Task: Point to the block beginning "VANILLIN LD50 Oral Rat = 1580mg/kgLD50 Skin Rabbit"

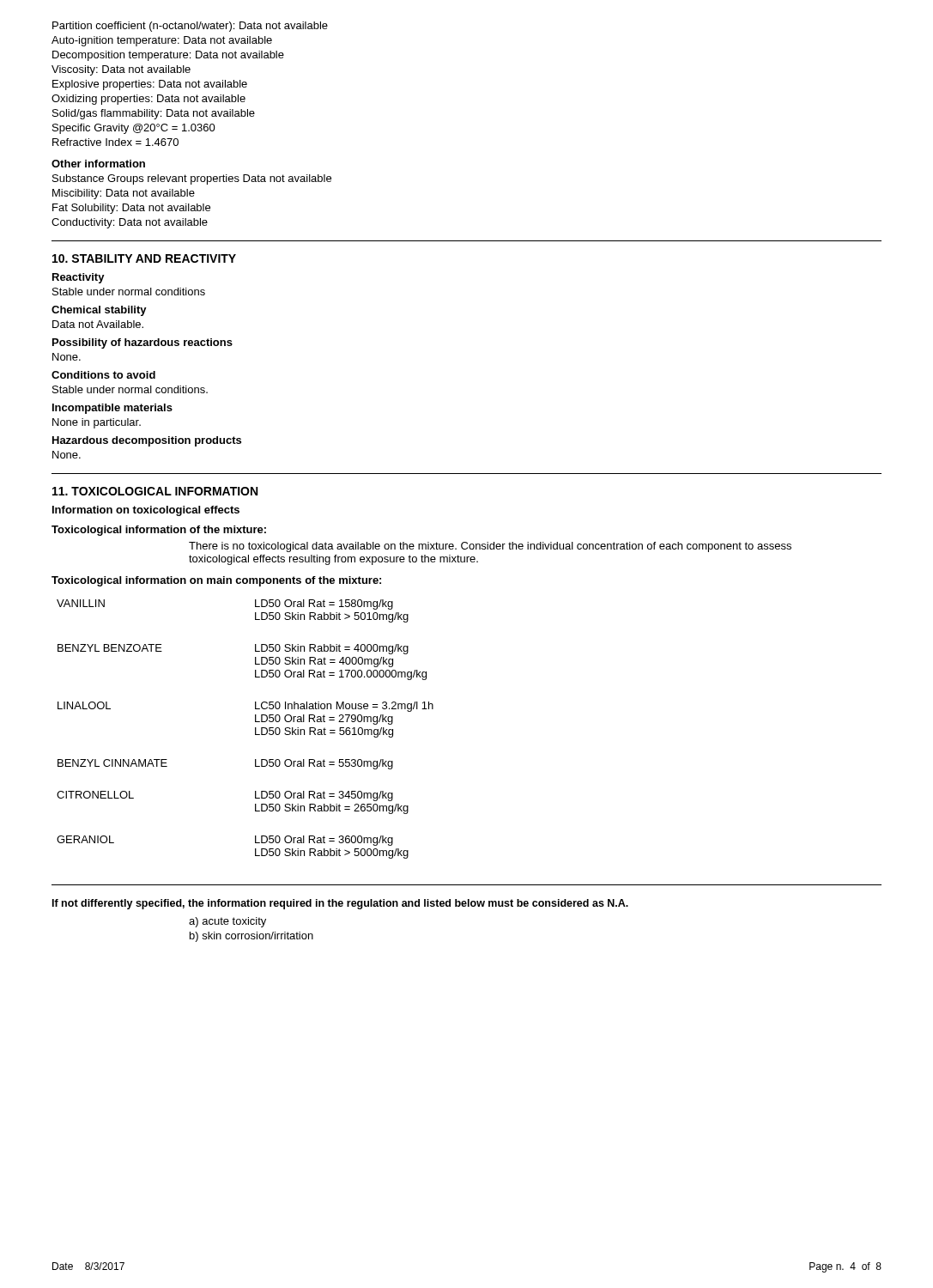Action: pos(80,604)
